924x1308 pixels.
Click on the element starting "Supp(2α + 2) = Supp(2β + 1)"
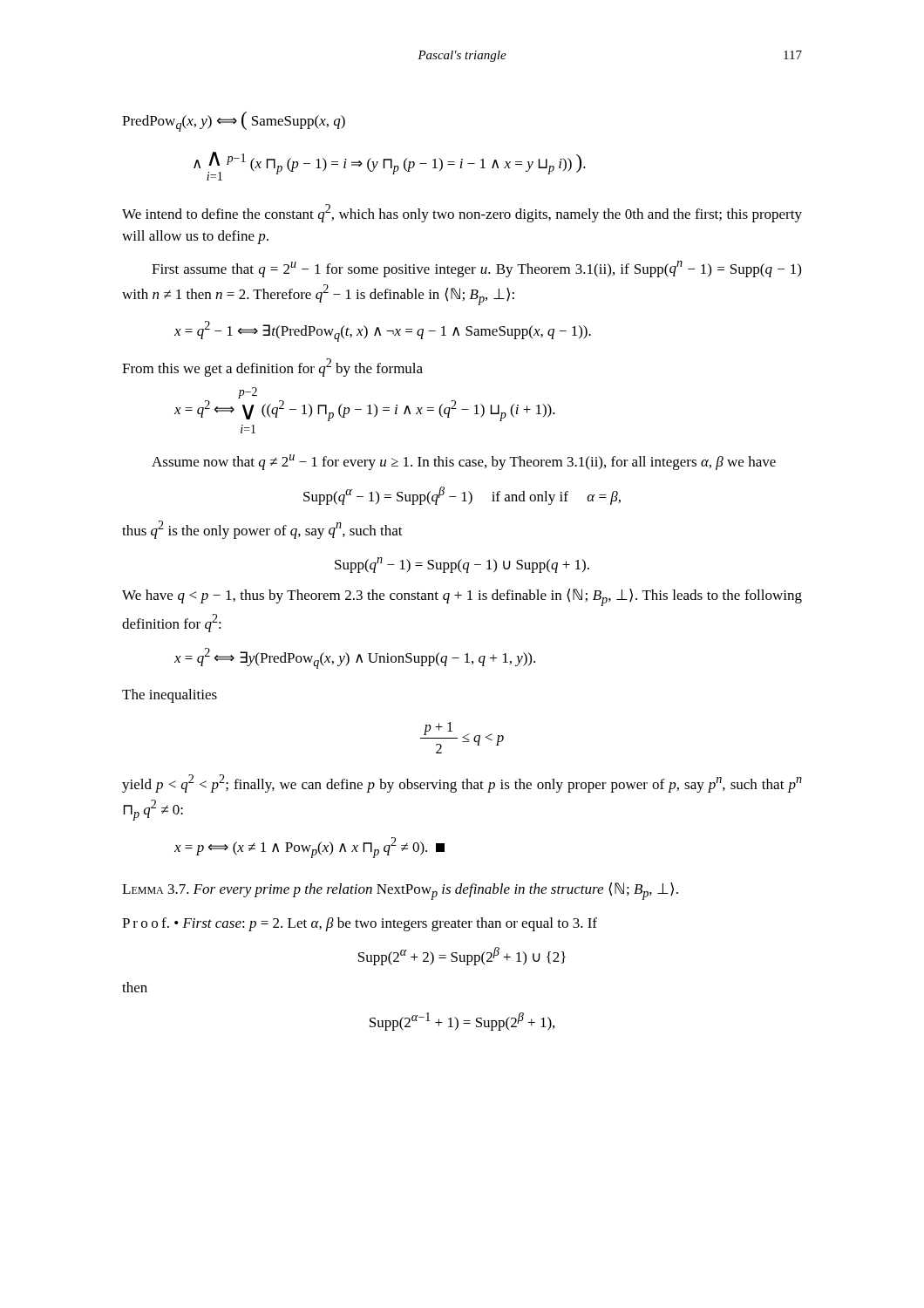(x=462, y=955)
